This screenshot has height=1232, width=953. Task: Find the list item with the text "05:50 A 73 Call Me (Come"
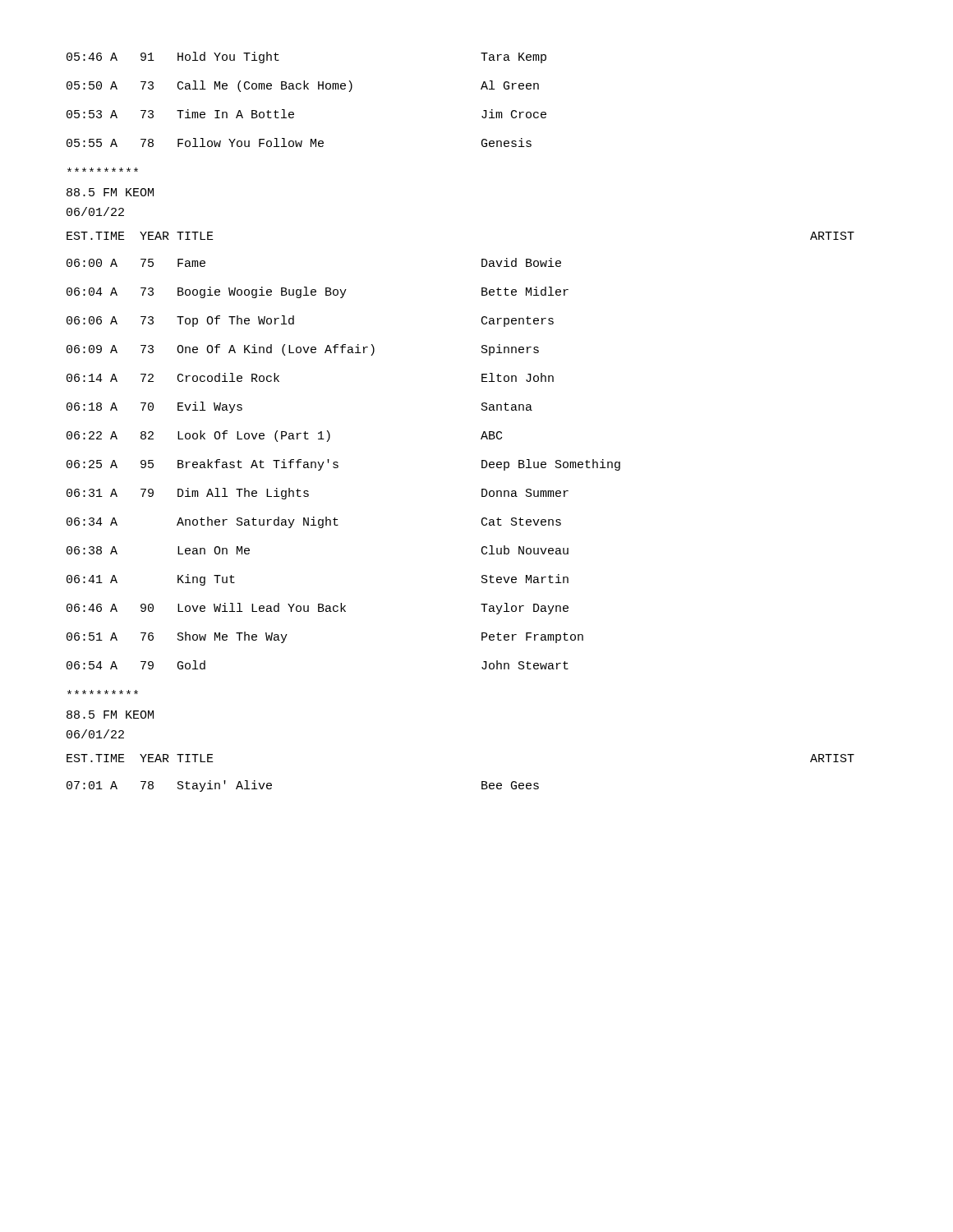coord(476,87)
